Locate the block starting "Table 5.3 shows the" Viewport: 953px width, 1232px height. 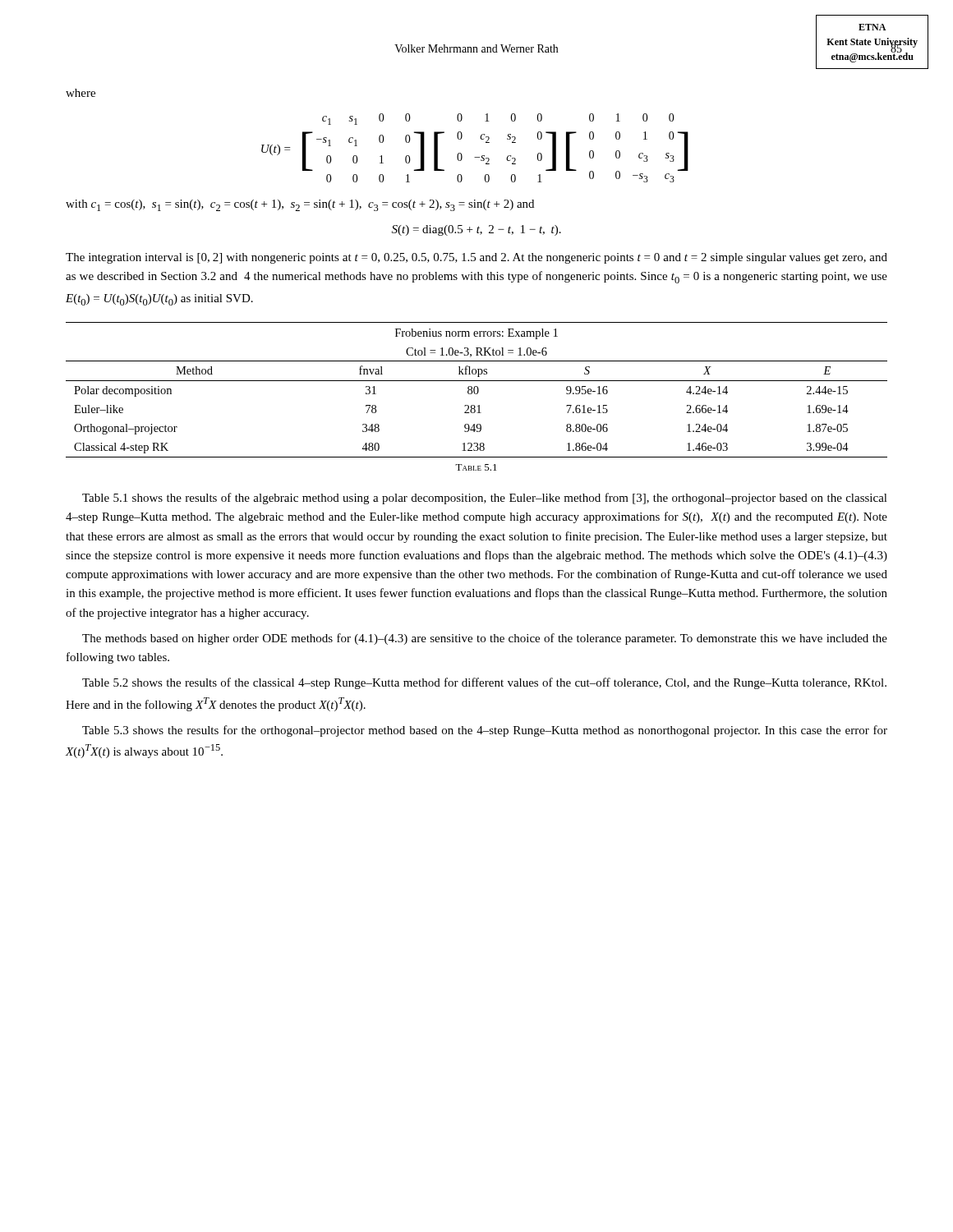[x=476, y=741]
